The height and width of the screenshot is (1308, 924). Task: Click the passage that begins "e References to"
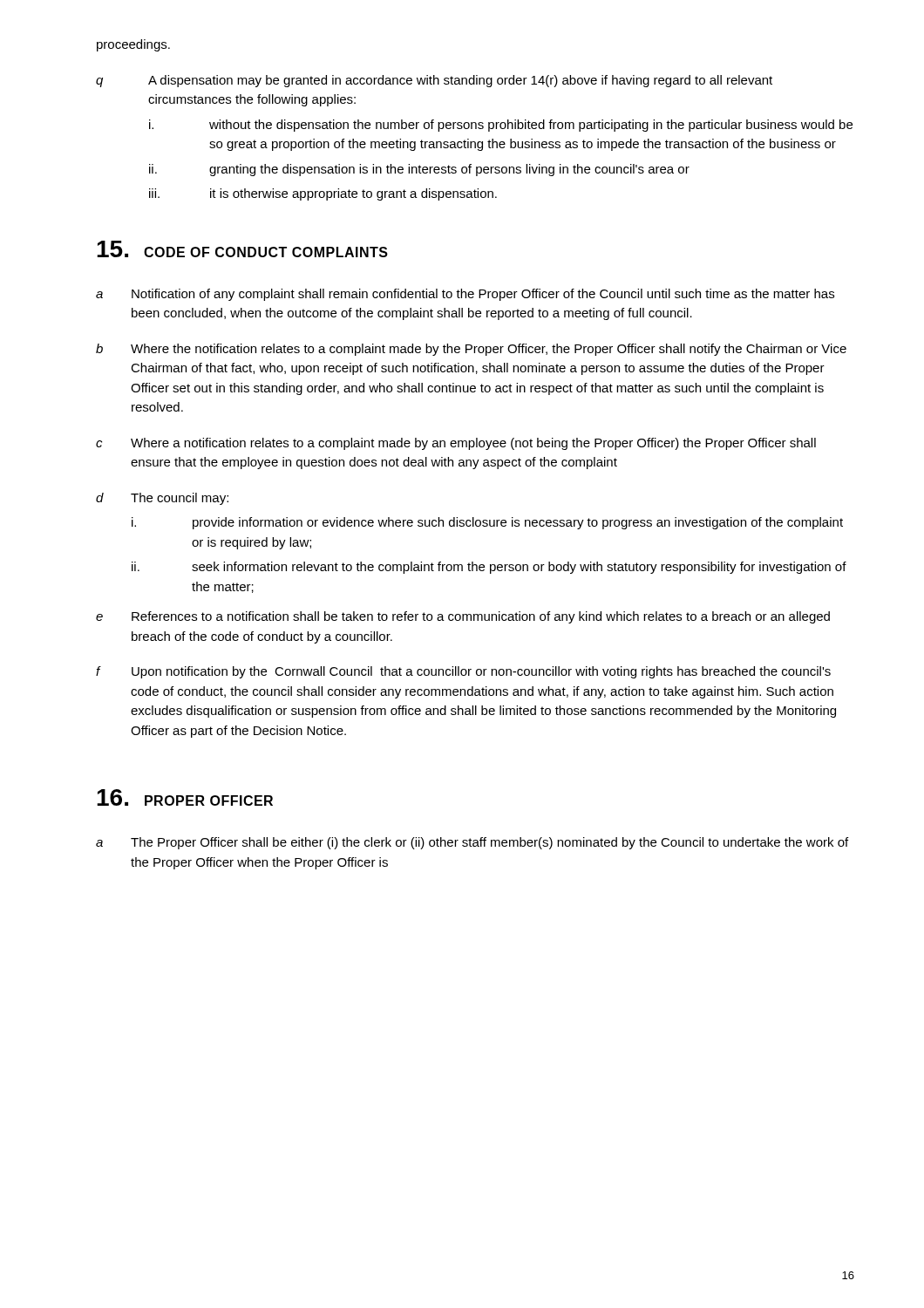(475, 627)
